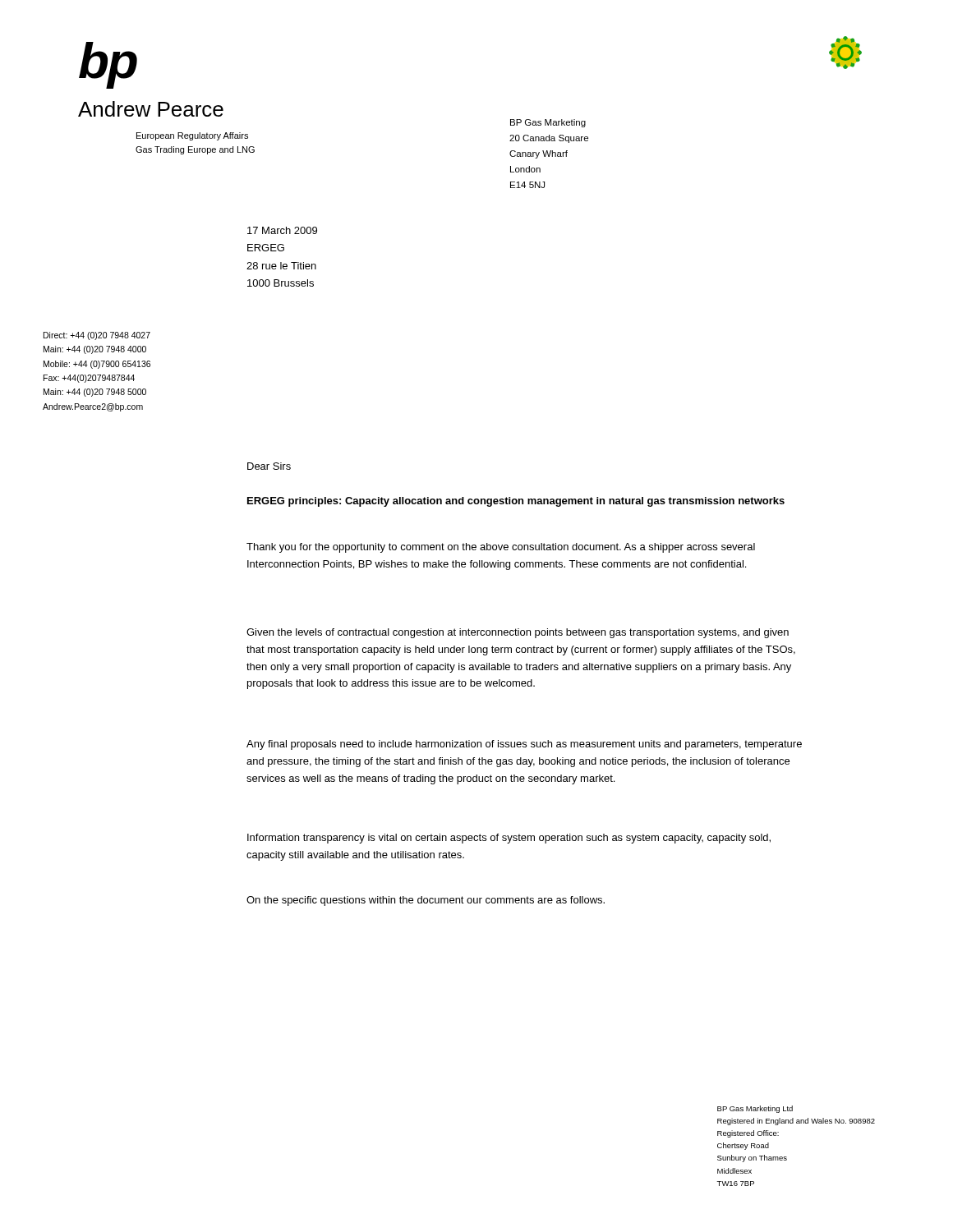Find the text block with the text "European Regulatory Affairs Gas Trading"
This screenshot has width=953, height=1232.
click(x=195, y=143)
